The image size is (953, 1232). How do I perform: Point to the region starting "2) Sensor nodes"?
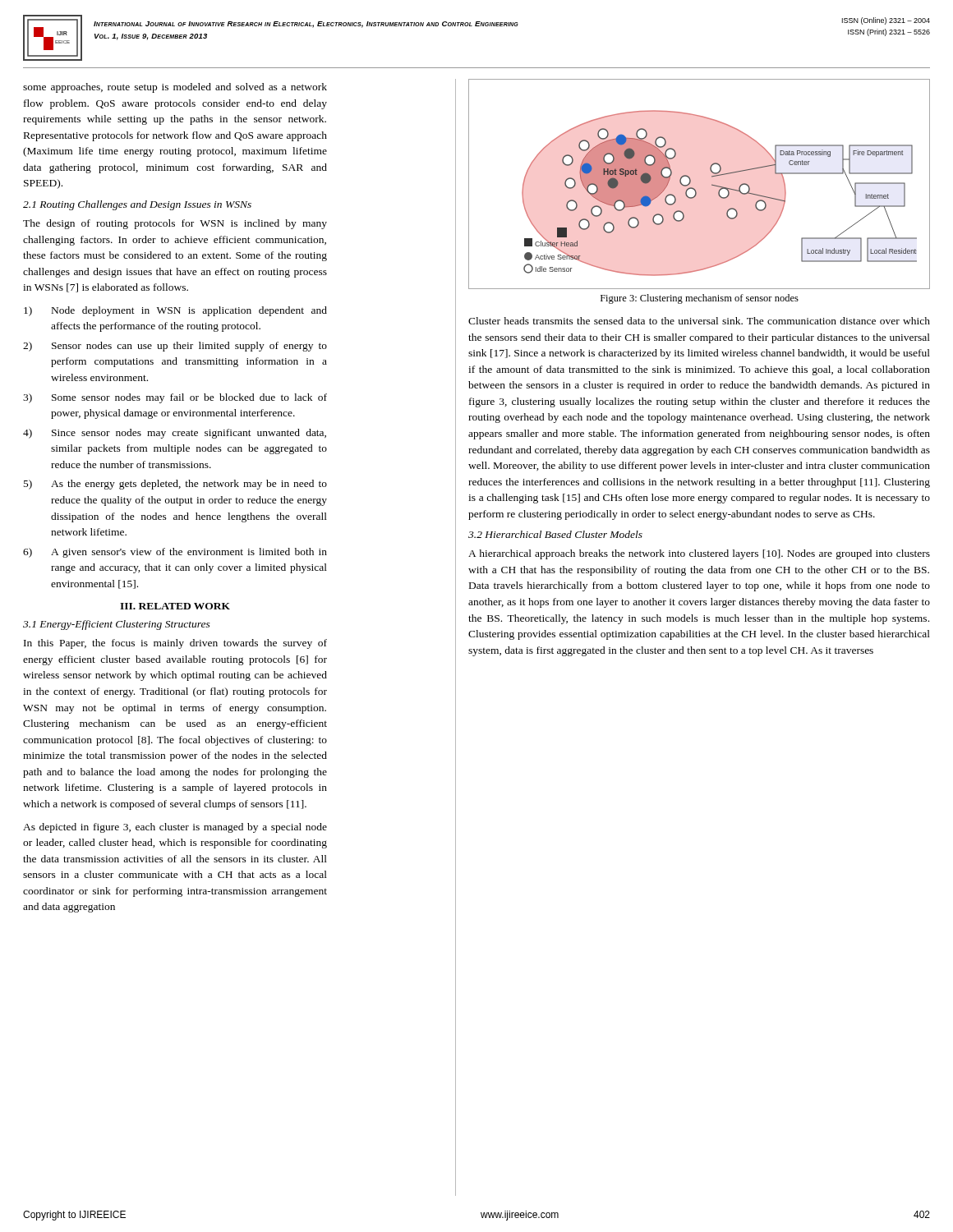[x=175, y=362]
